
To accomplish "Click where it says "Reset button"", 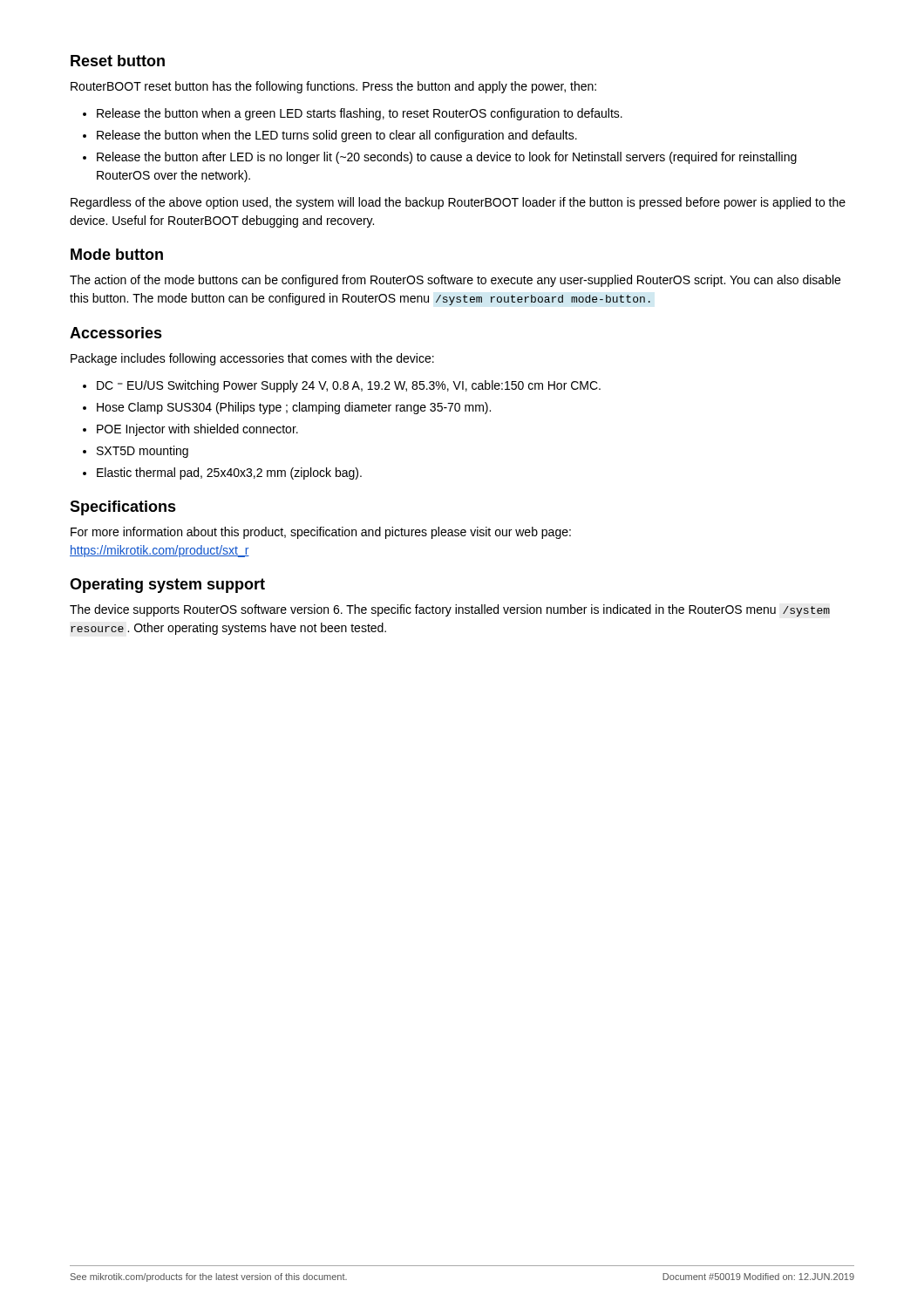I will 118,61.
